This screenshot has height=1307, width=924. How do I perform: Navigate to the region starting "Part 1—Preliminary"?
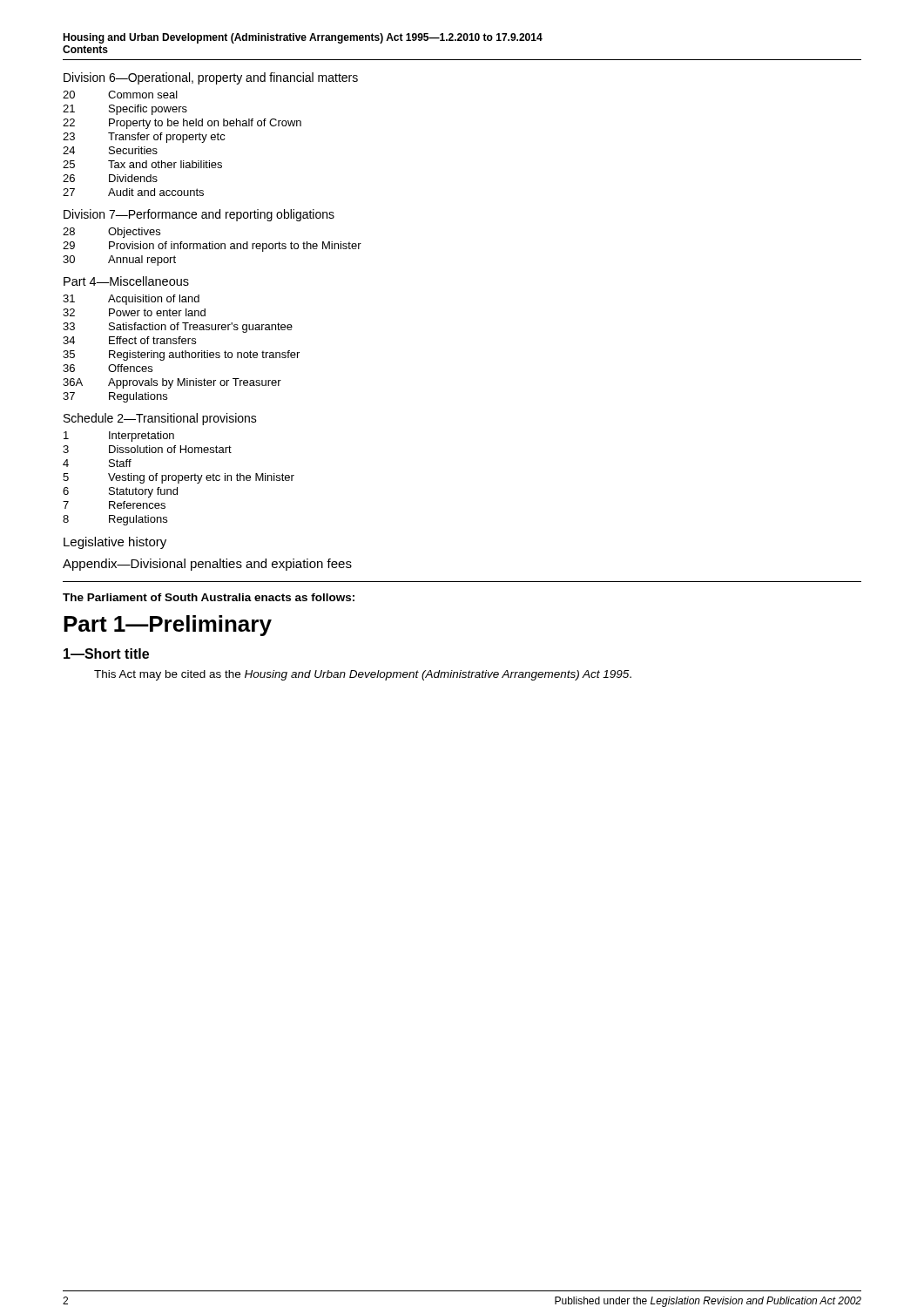(167, 624)
